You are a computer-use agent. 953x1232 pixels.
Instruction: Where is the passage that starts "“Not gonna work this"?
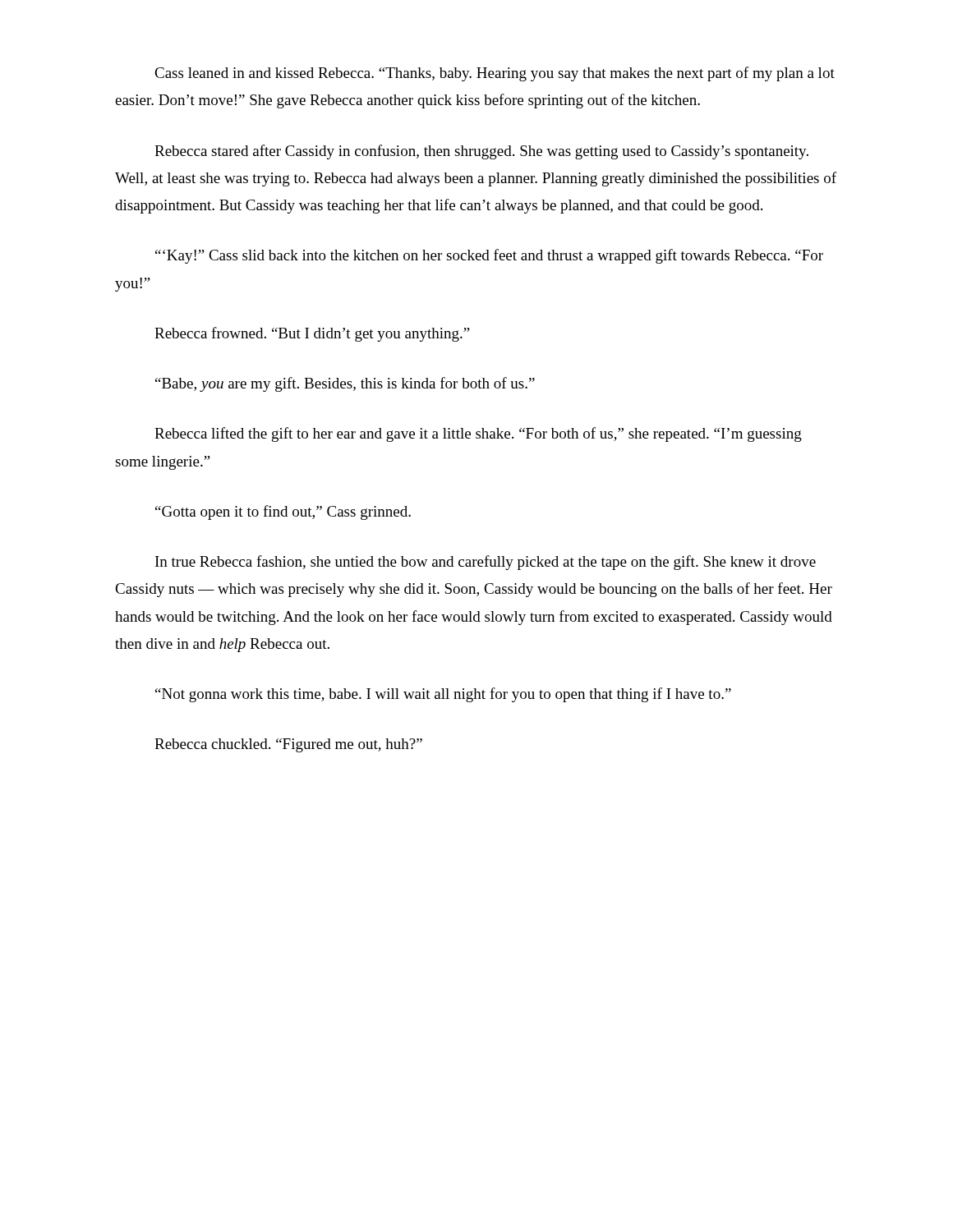443,694
